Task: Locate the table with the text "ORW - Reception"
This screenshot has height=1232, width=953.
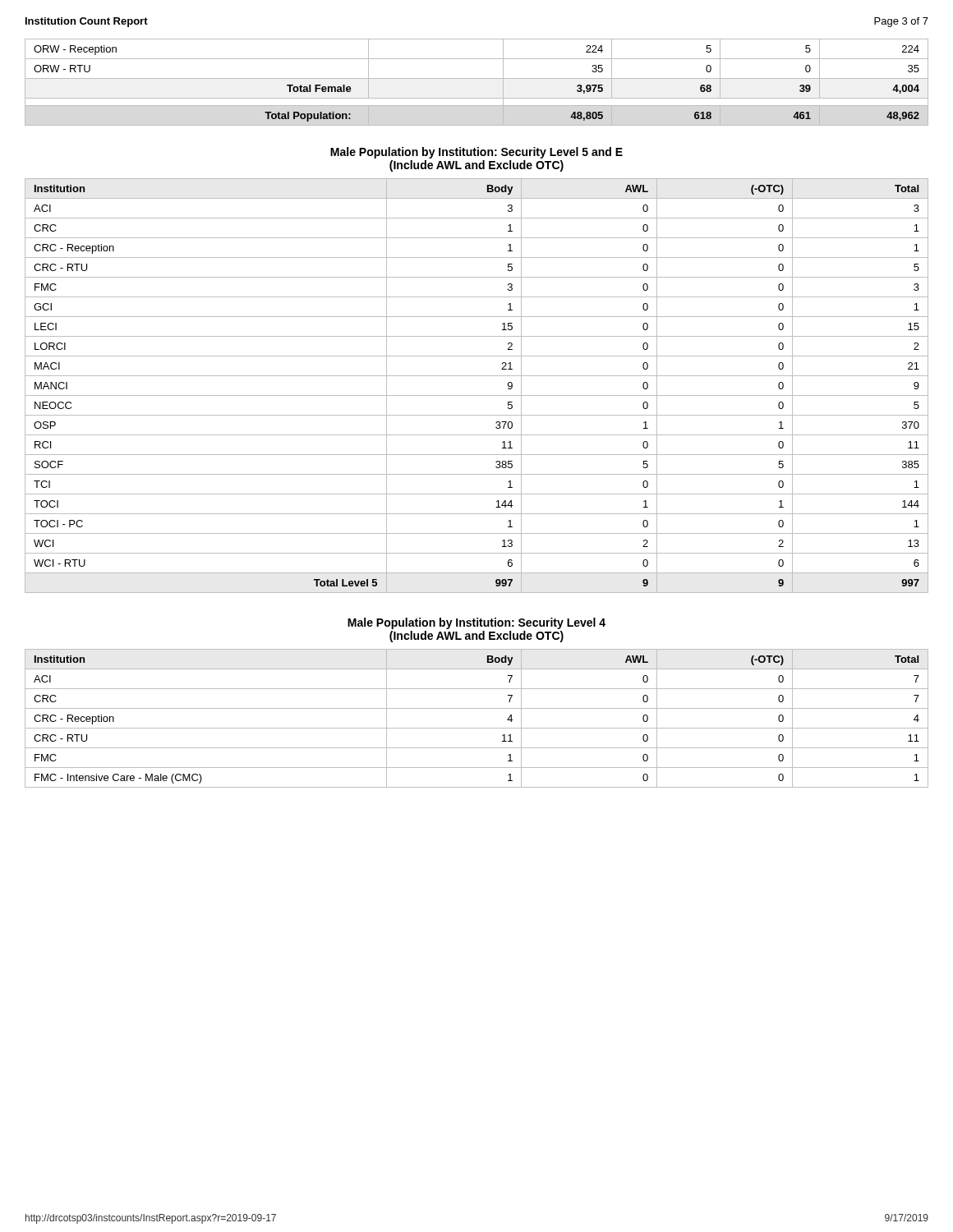Action: (476, 82)
